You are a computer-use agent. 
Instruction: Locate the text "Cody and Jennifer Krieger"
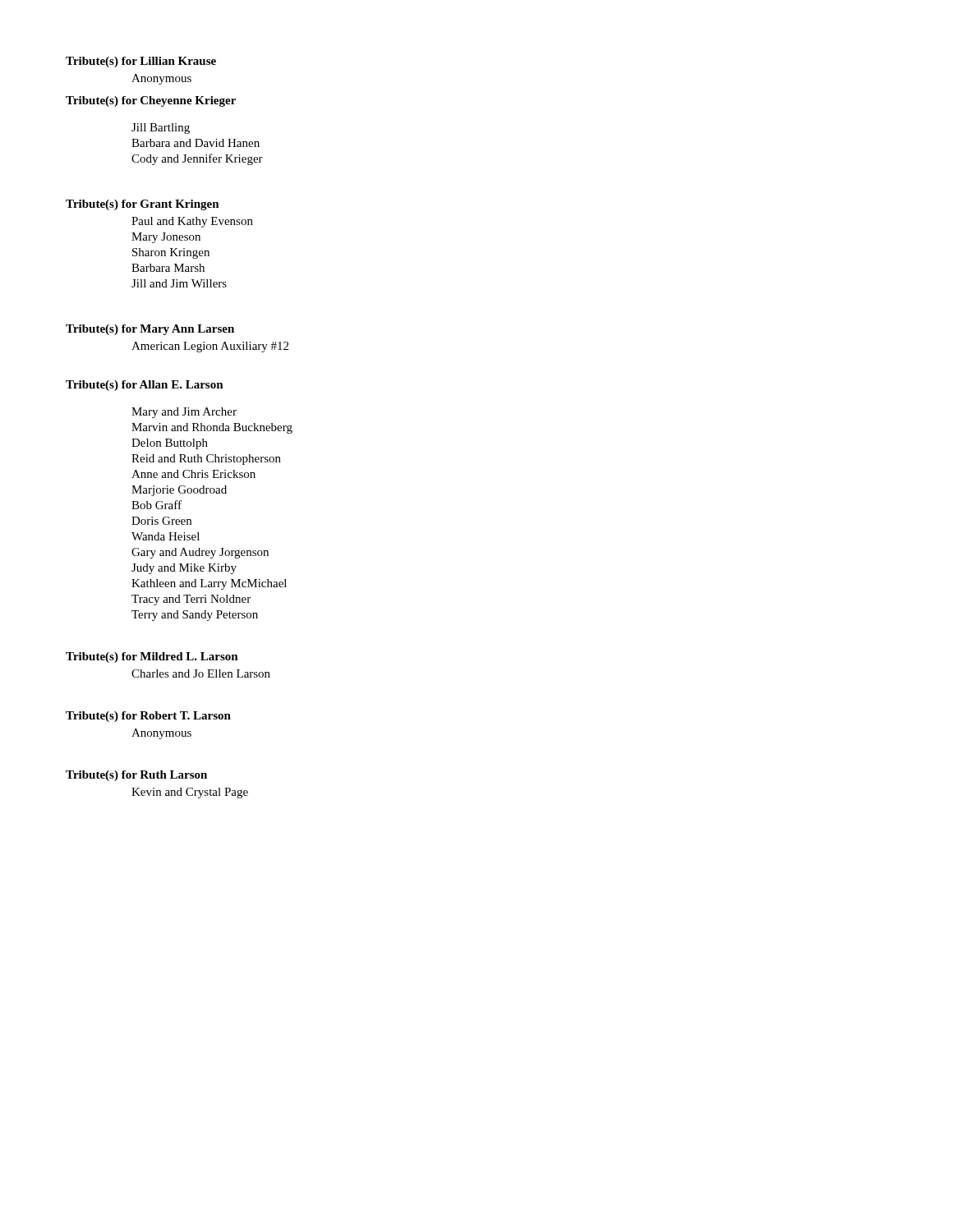click(197, 158)
